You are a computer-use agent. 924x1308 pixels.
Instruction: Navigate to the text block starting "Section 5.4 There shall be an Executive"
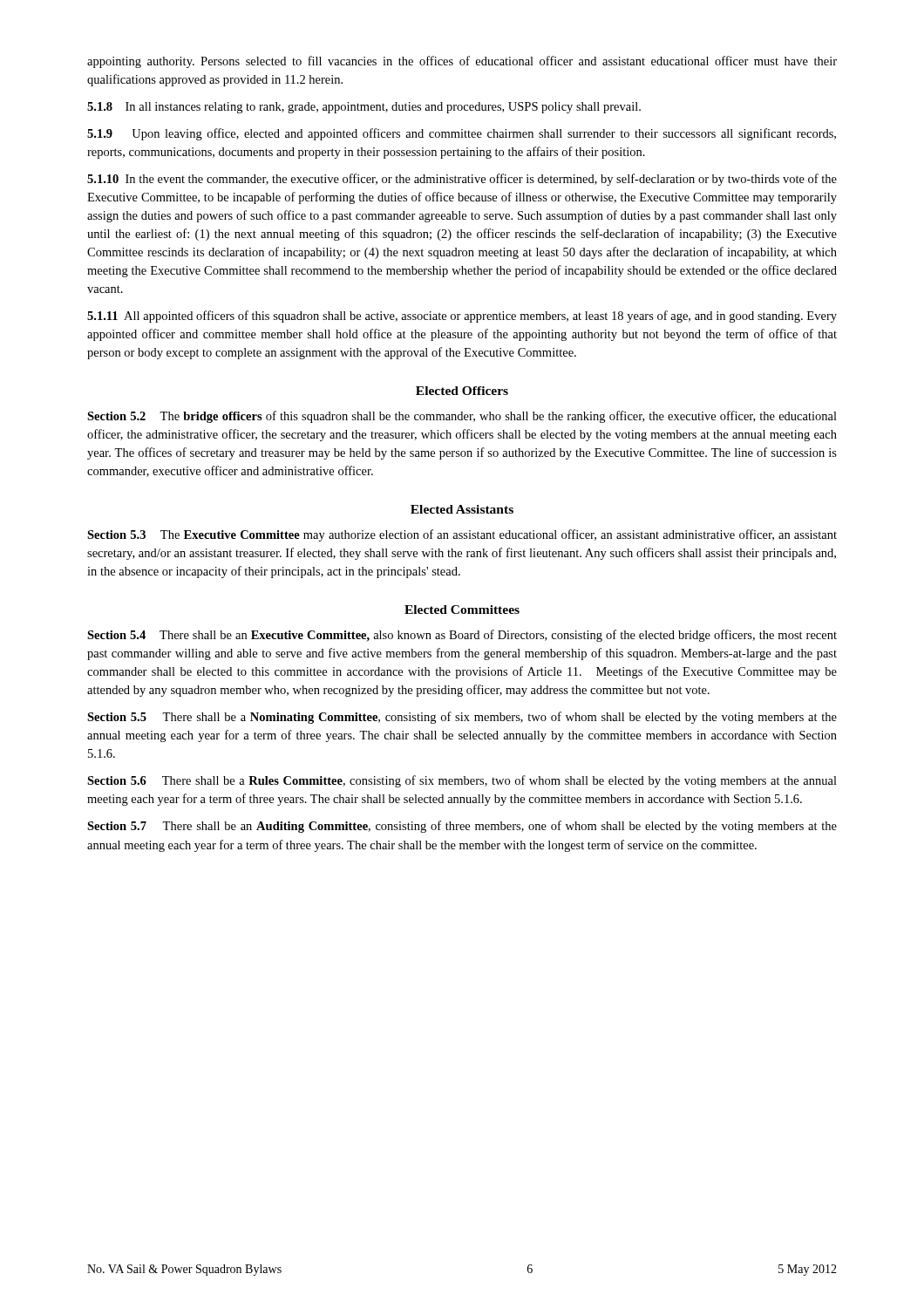(x=462, y=663)
